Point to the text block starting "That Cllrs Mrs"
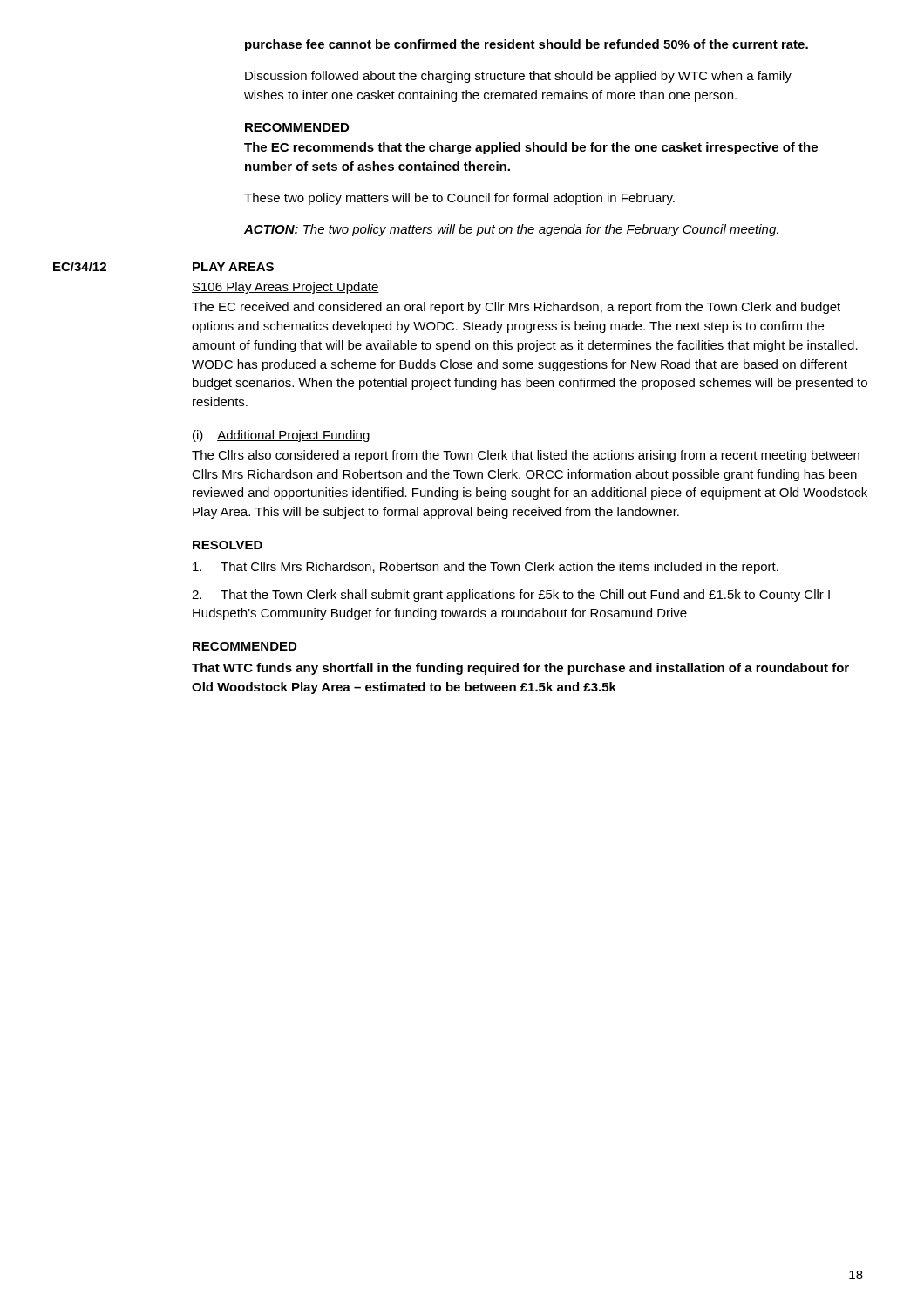 pyautogui.click(x=532, y=566)
